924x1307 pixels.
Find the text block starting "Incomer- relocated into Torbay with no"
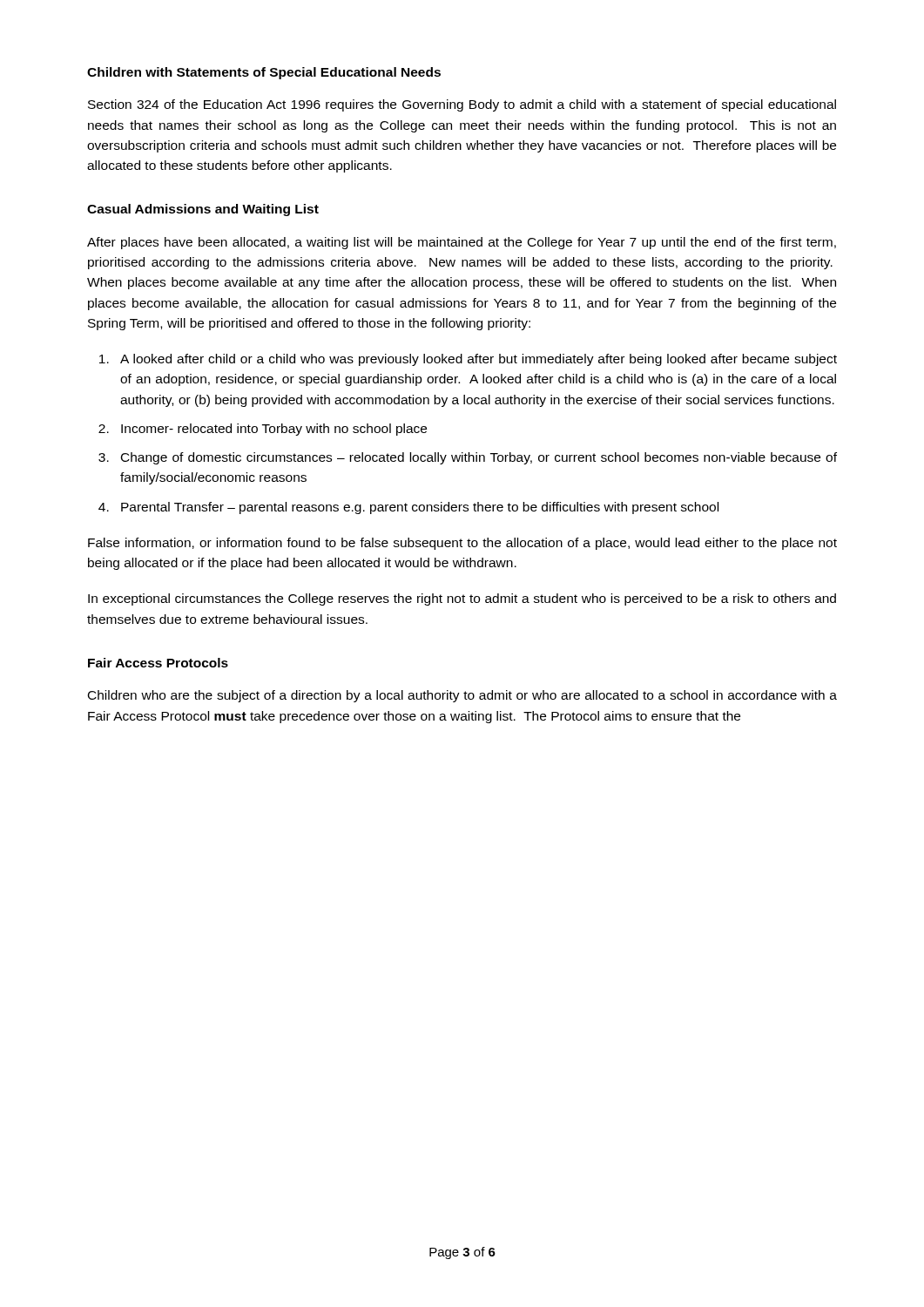pyautogui.click(x=274, y=428)
